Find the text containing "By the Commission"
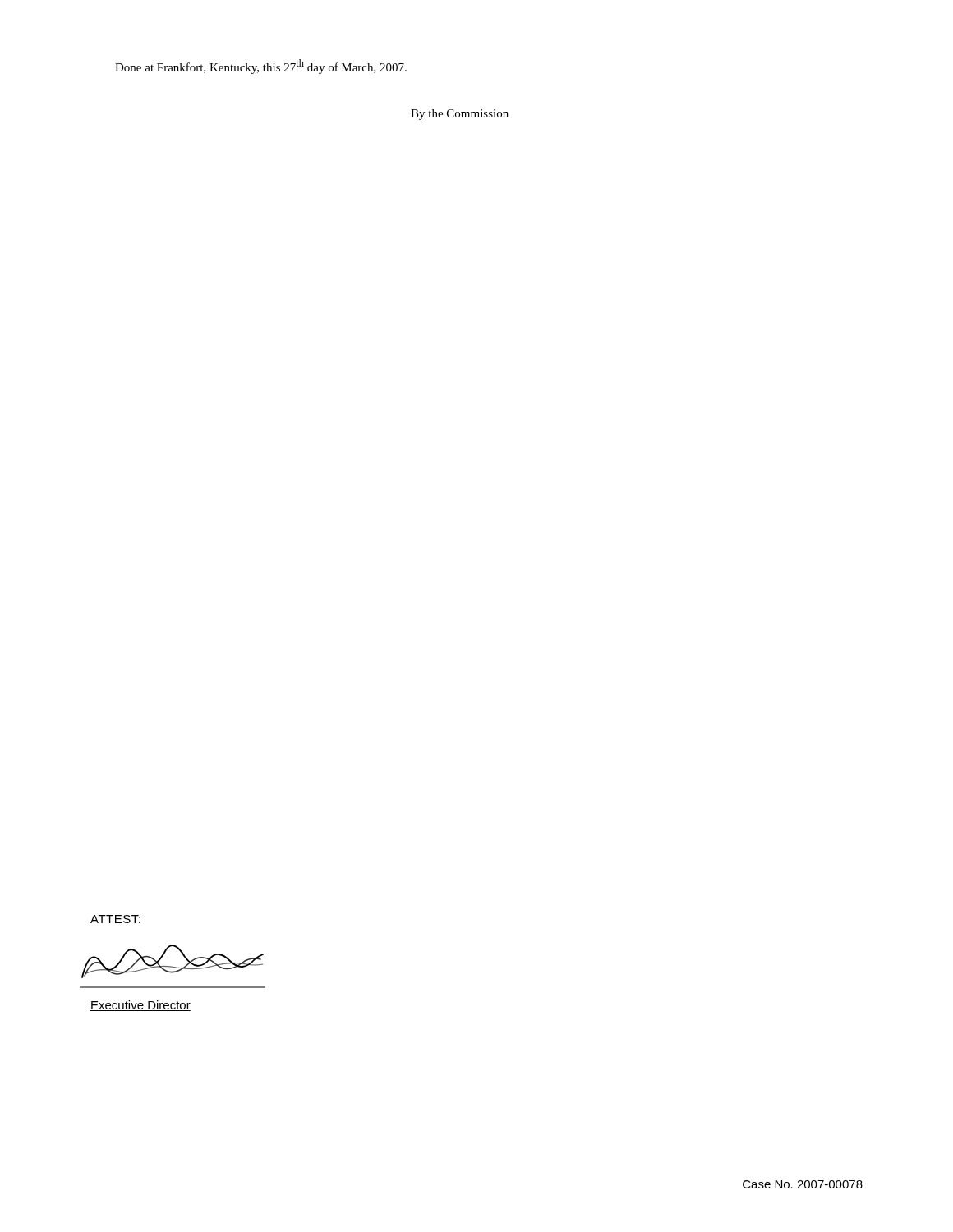This screenshot has height=1232, width=953. tap(460, 113)
